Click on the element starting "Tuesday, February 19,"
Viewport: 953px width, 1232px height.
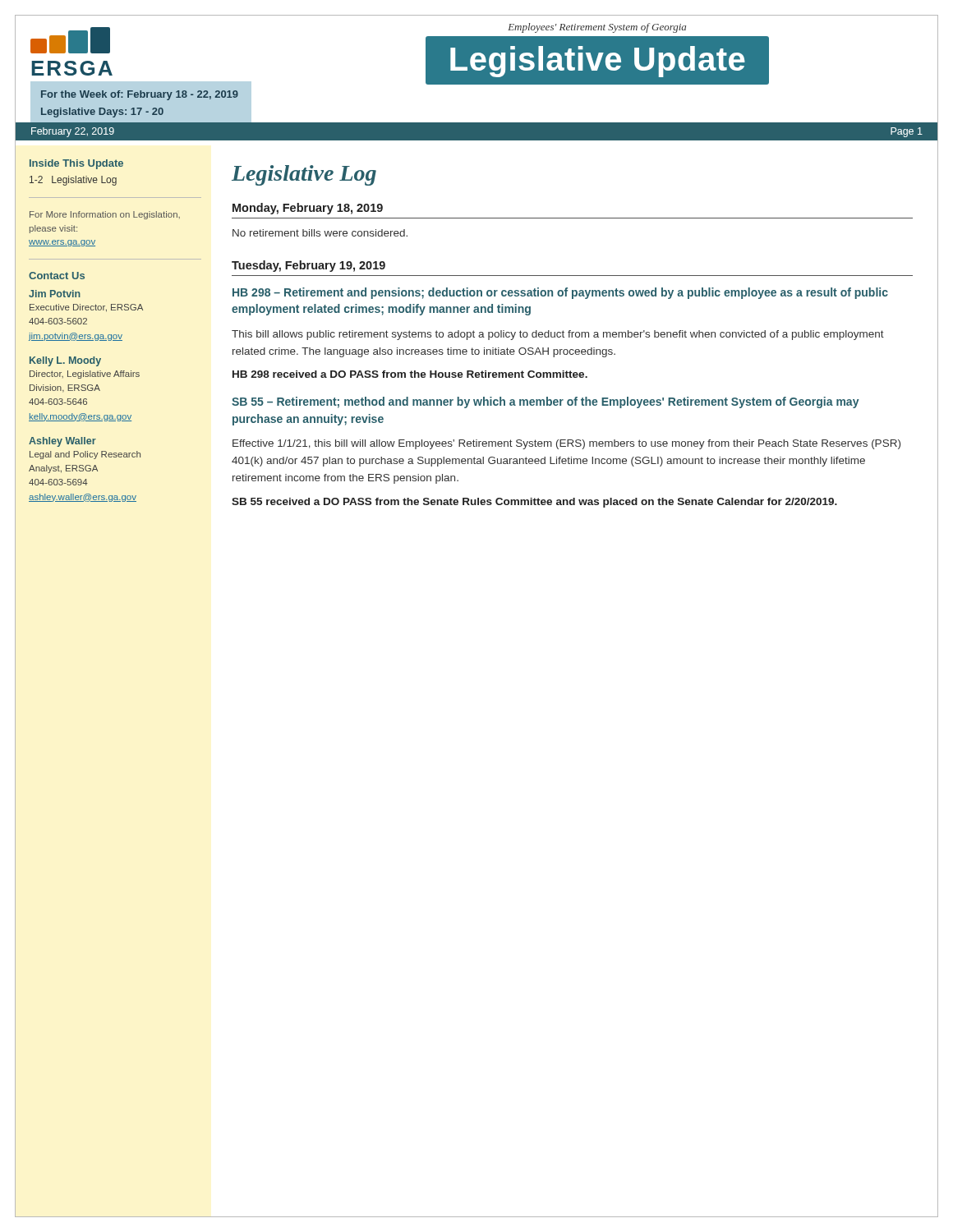coord(309,265)
